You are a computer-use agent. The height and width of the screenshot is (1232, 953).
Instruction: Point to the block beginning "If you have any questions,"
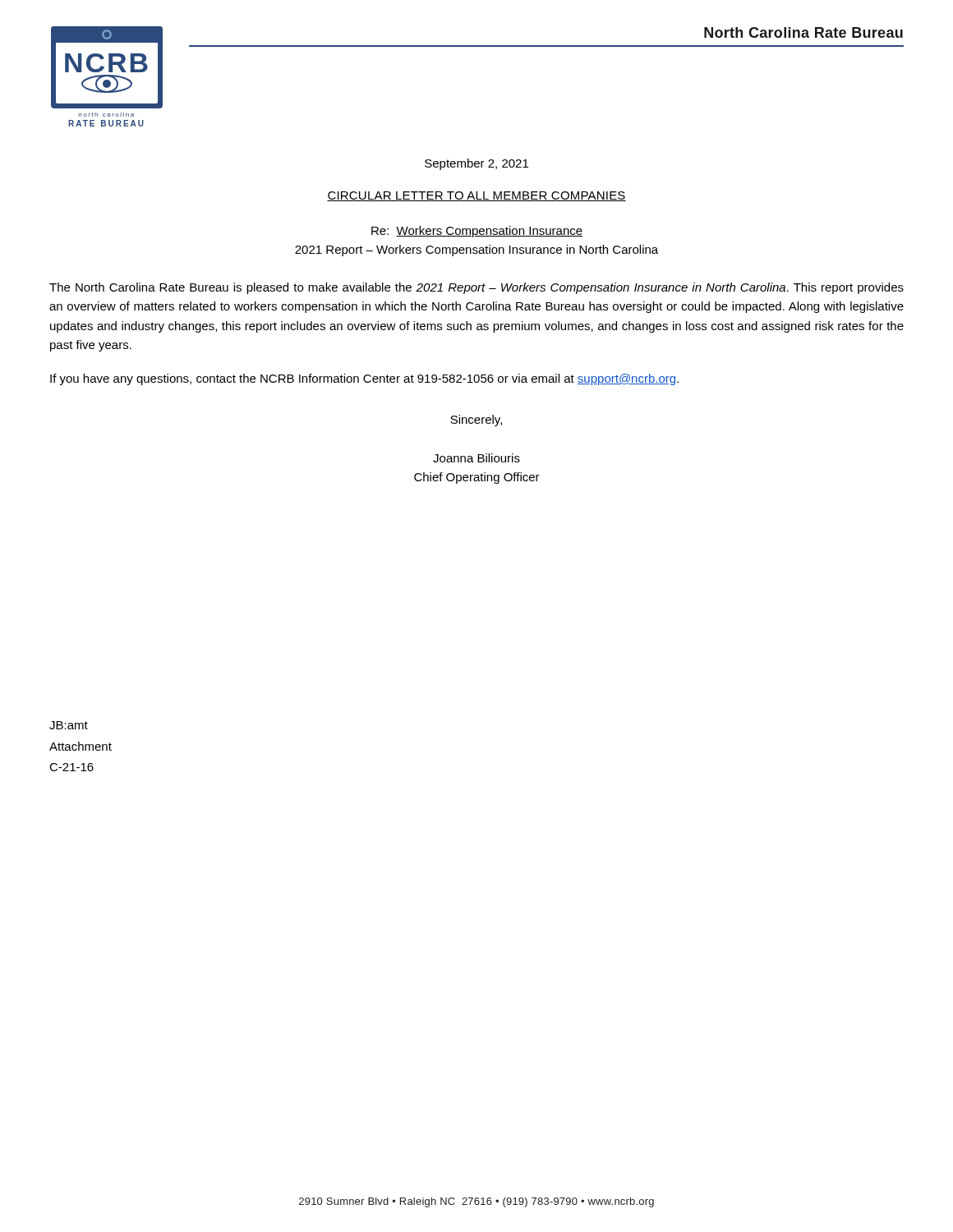[x=364, y=378]
